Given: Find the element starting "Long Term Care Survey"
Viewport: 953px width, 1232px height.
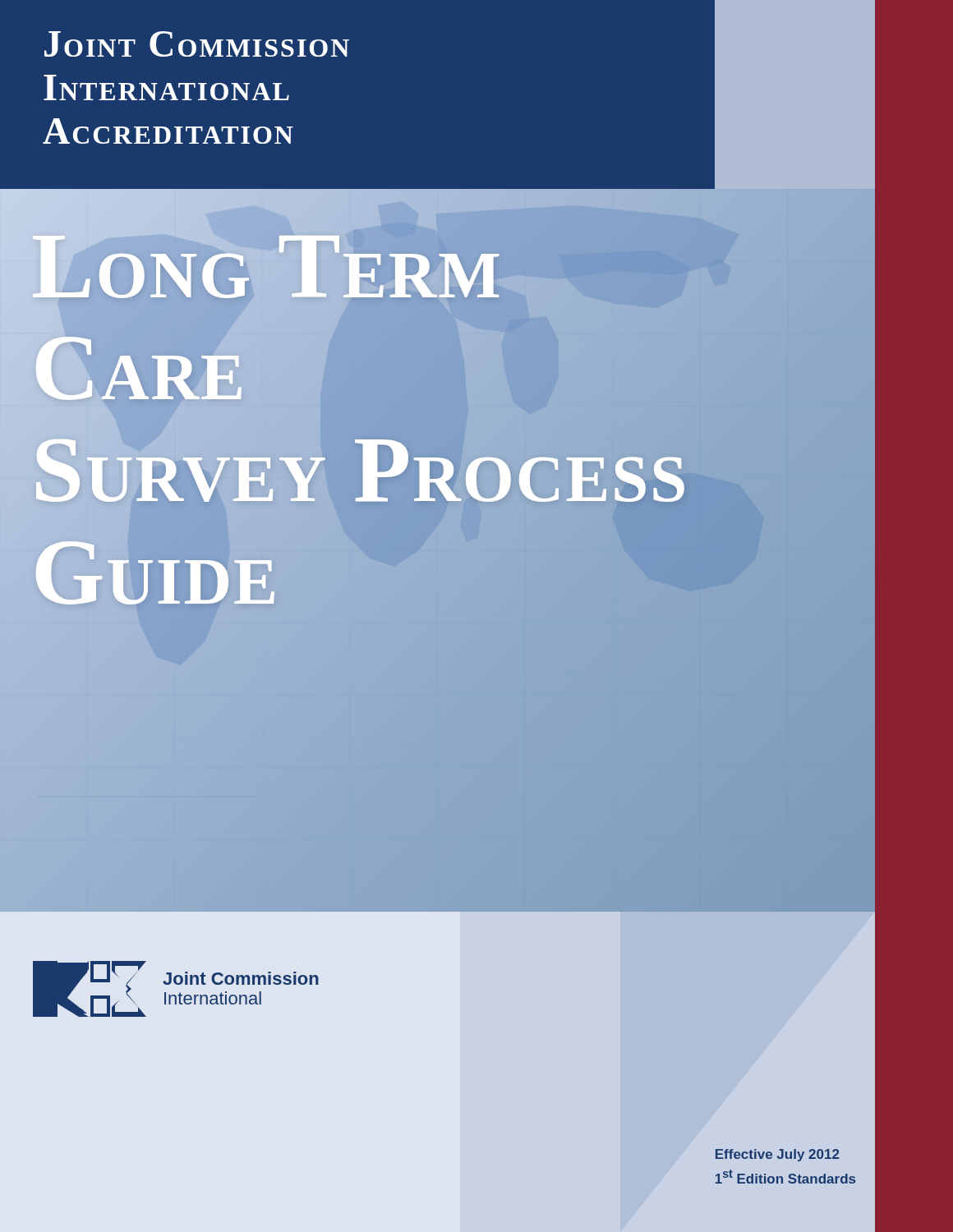Looking at the screenshot, I should point(384,419).
